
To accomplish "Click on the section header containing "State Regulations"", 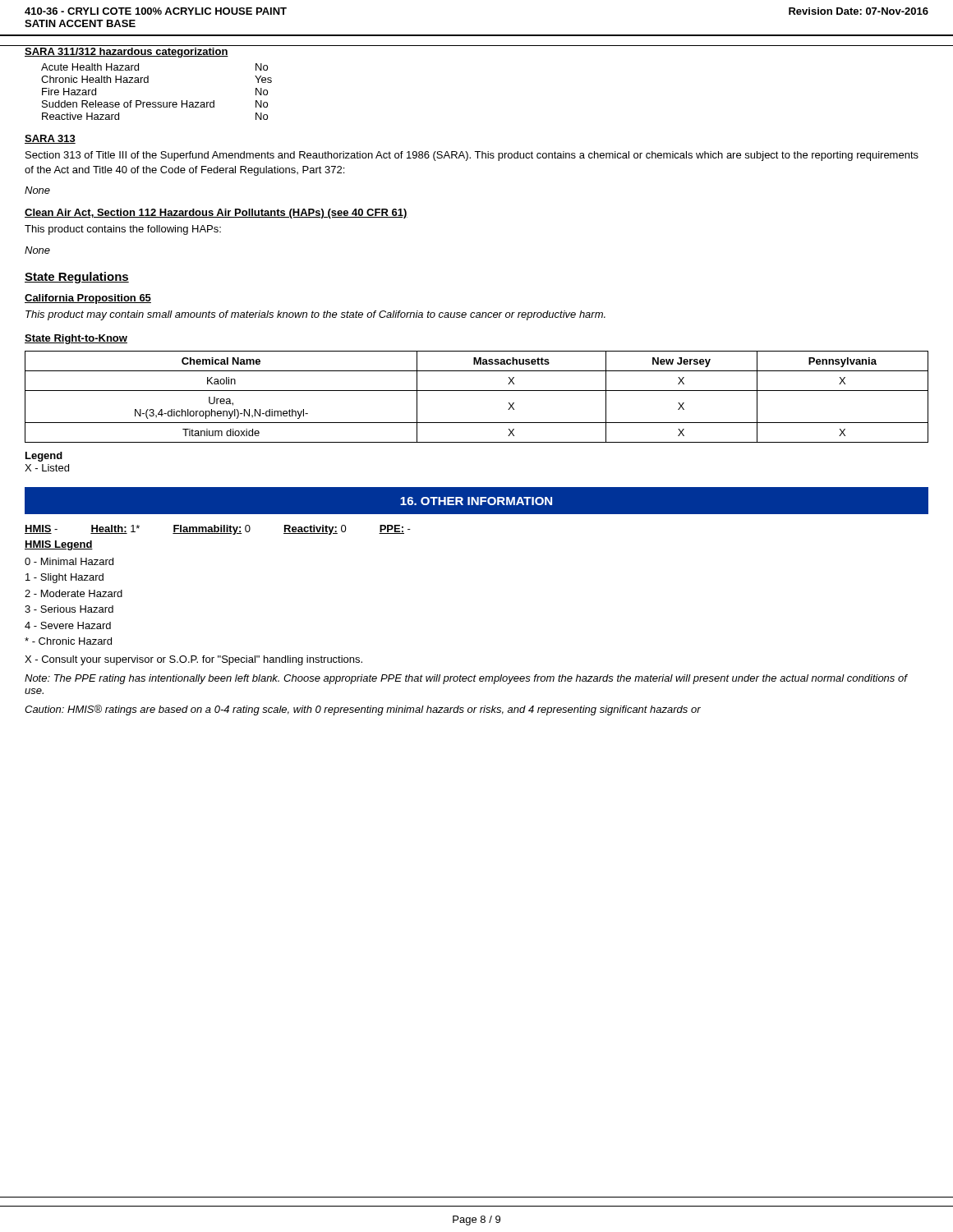I will click(x=77, y=276).
